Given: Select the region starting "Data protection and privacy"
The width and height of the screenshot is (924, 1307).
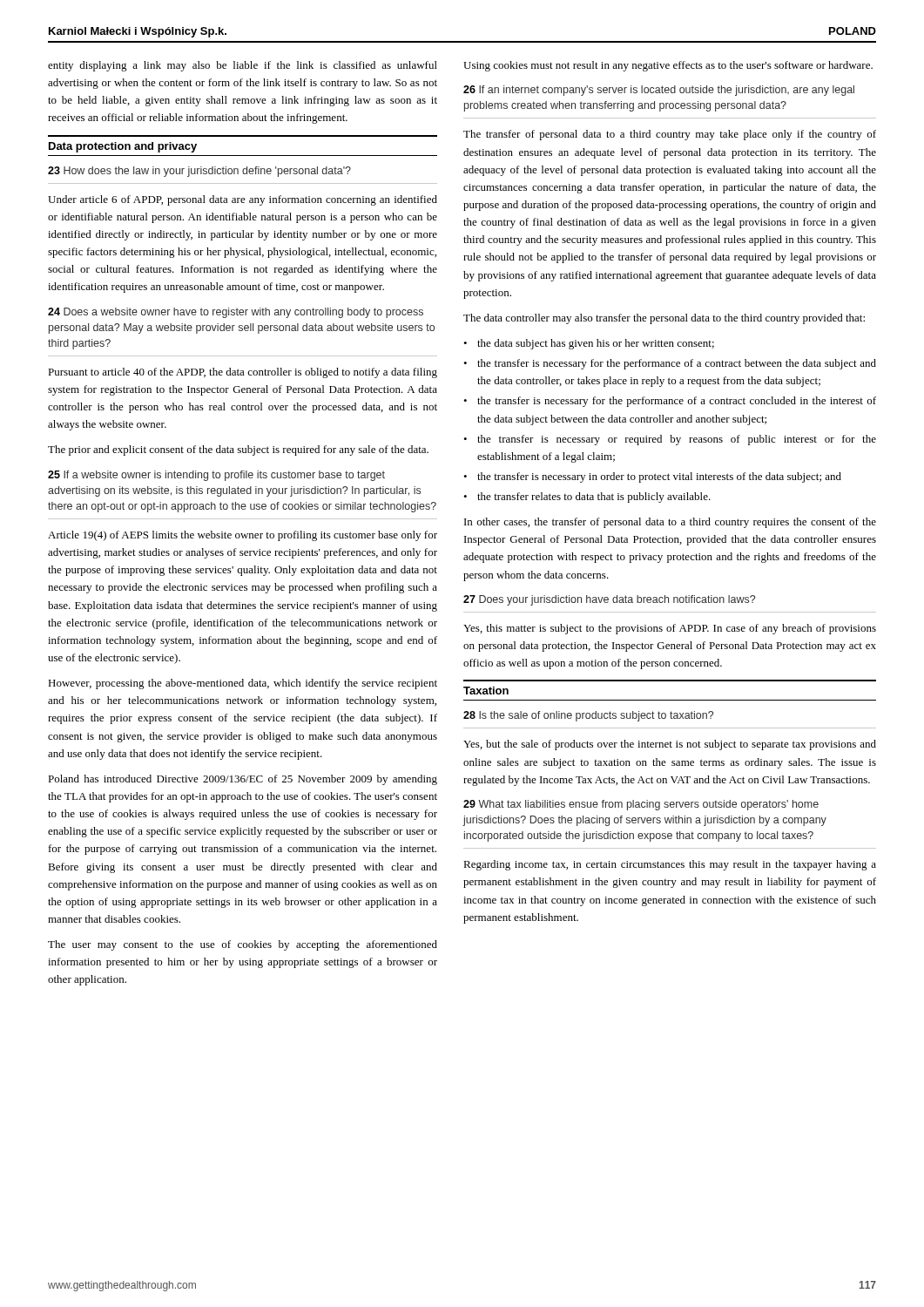Looking at the screenshot, I should point(122,146).
